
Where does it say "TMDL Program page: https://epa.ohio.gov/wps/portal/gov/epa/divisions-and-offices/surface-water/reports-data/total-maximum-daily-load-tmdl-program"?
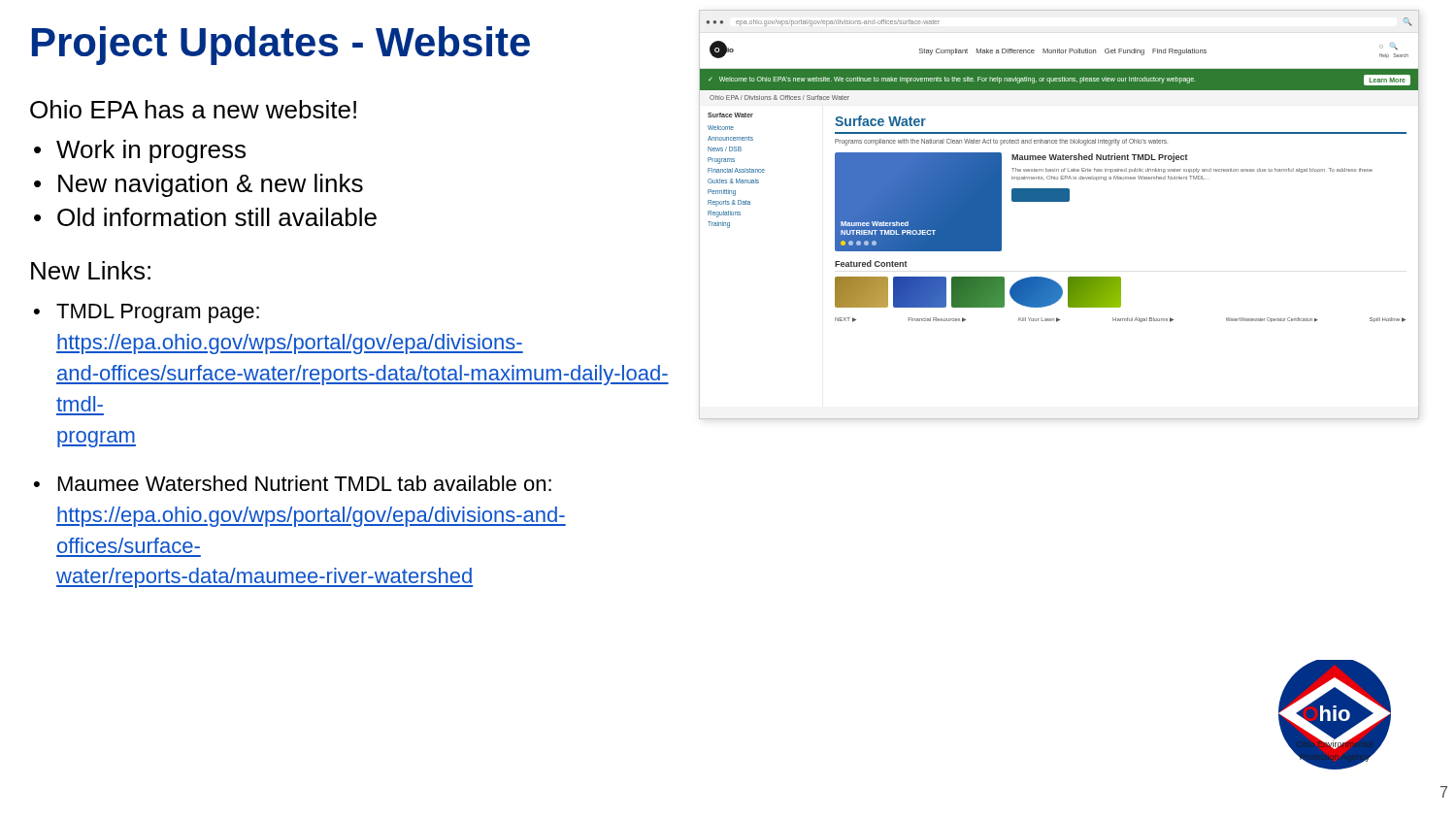pyautogui.click(x=362, y=373)
